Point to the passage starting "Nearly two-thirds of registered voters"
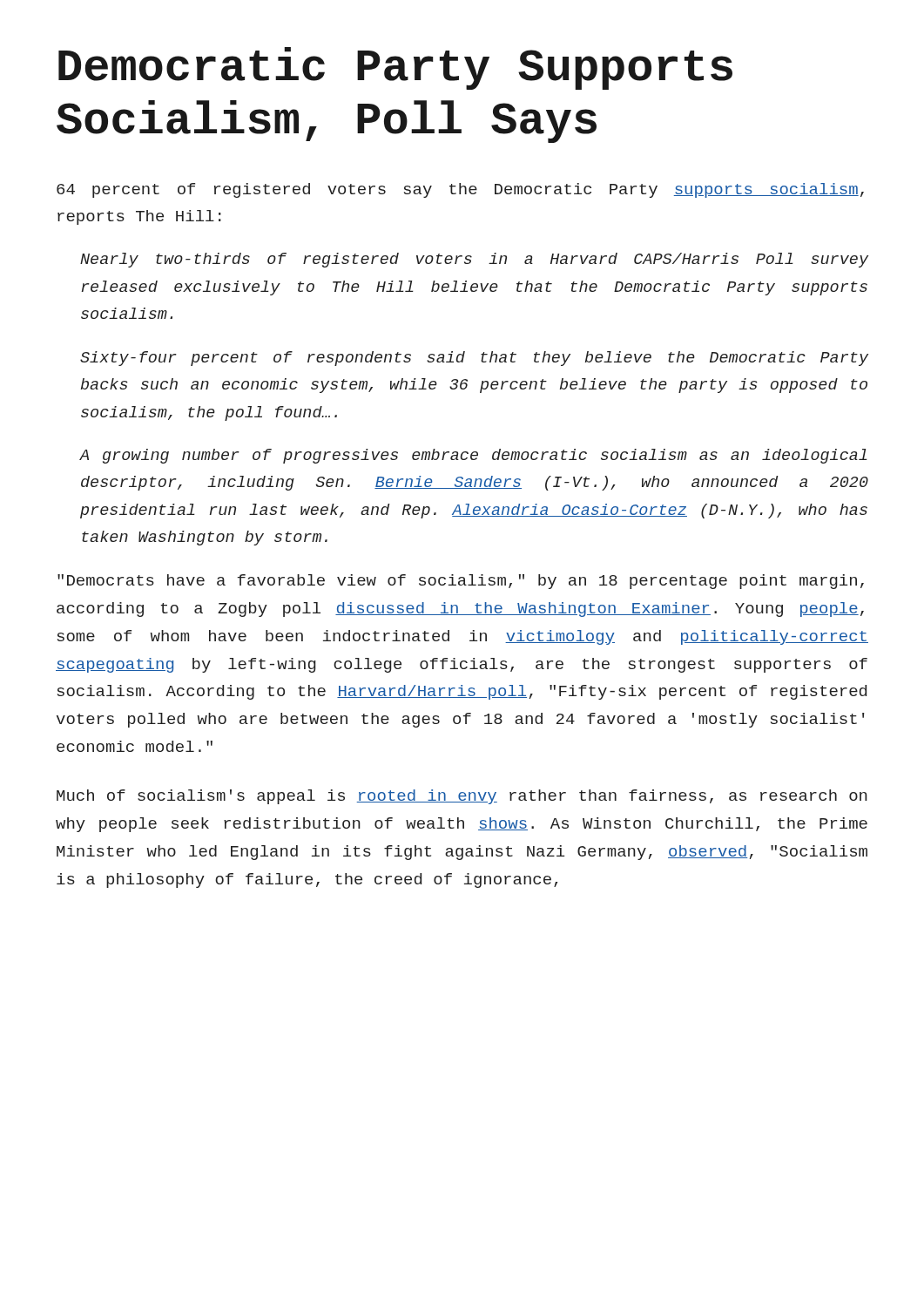Viewport: 924px width, 1307px height. 474,288
